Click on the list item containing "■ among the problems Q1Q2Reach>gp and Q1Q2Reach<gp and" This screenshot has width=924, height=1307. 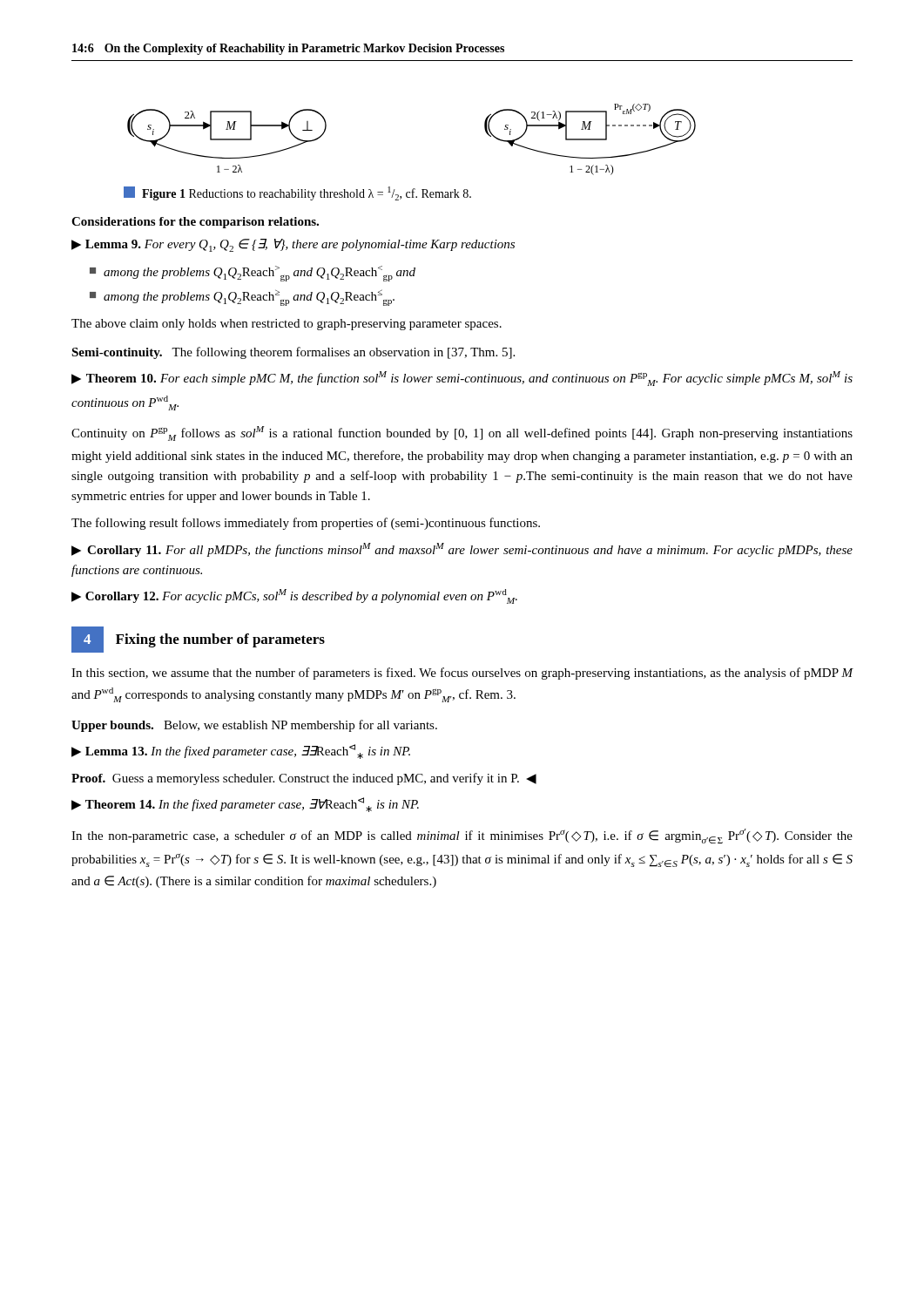pos(252,272)
